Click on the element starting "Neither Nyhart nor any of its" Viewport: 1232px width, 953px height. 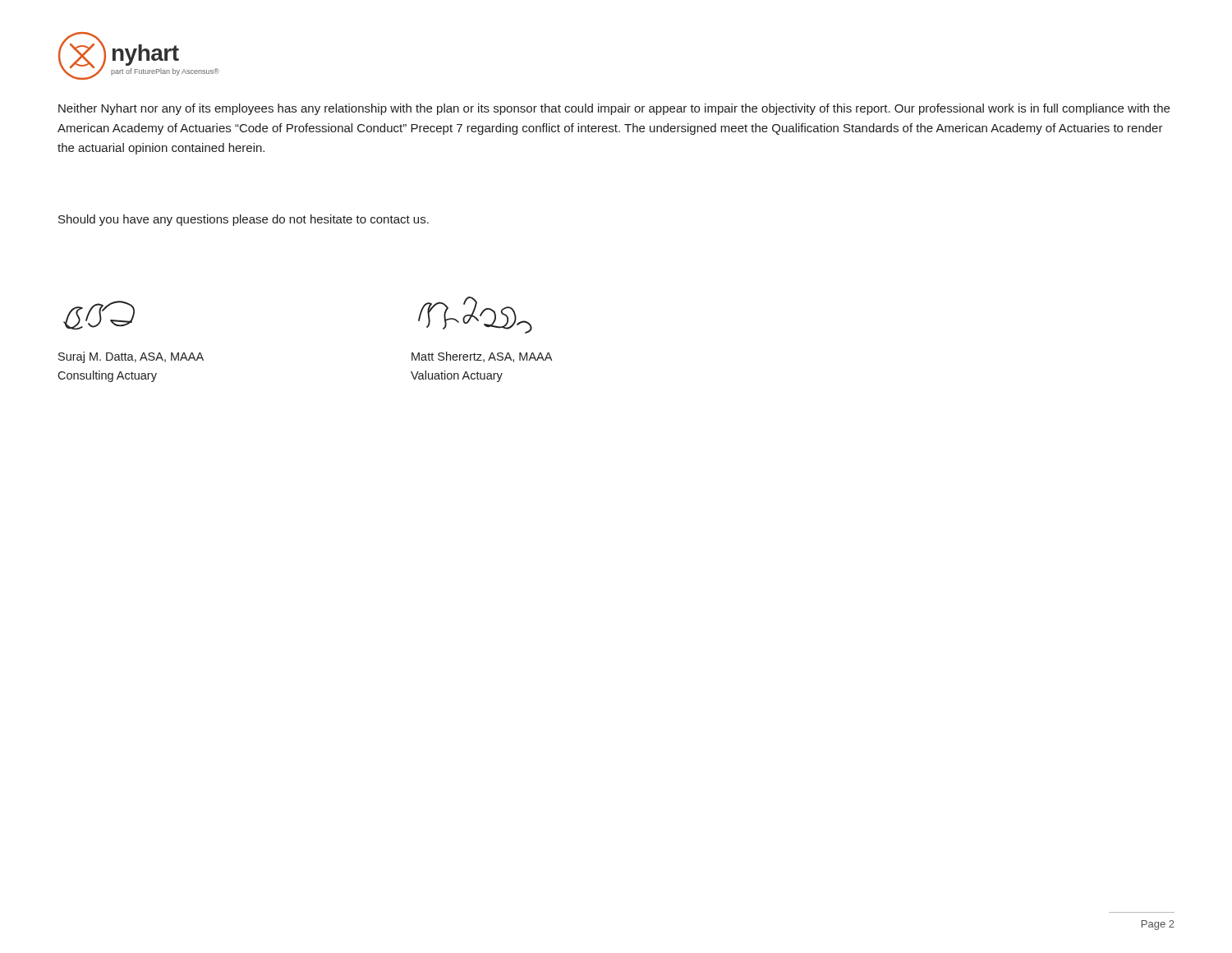click(x=614, y=128)
